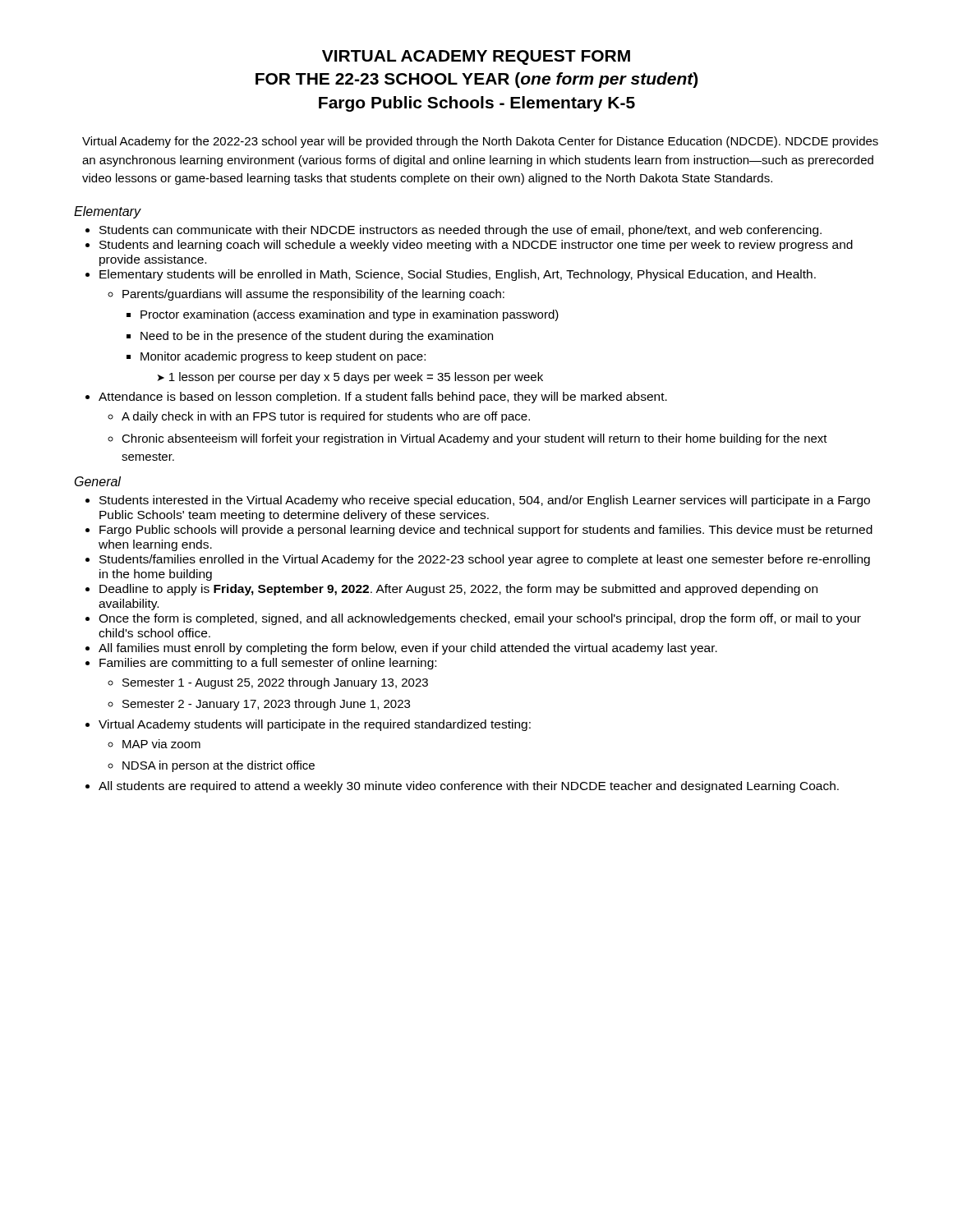The image size is (953, 1232).
Task: Locate the block of text that opens with "All students are required"
Action: (489, 786)
